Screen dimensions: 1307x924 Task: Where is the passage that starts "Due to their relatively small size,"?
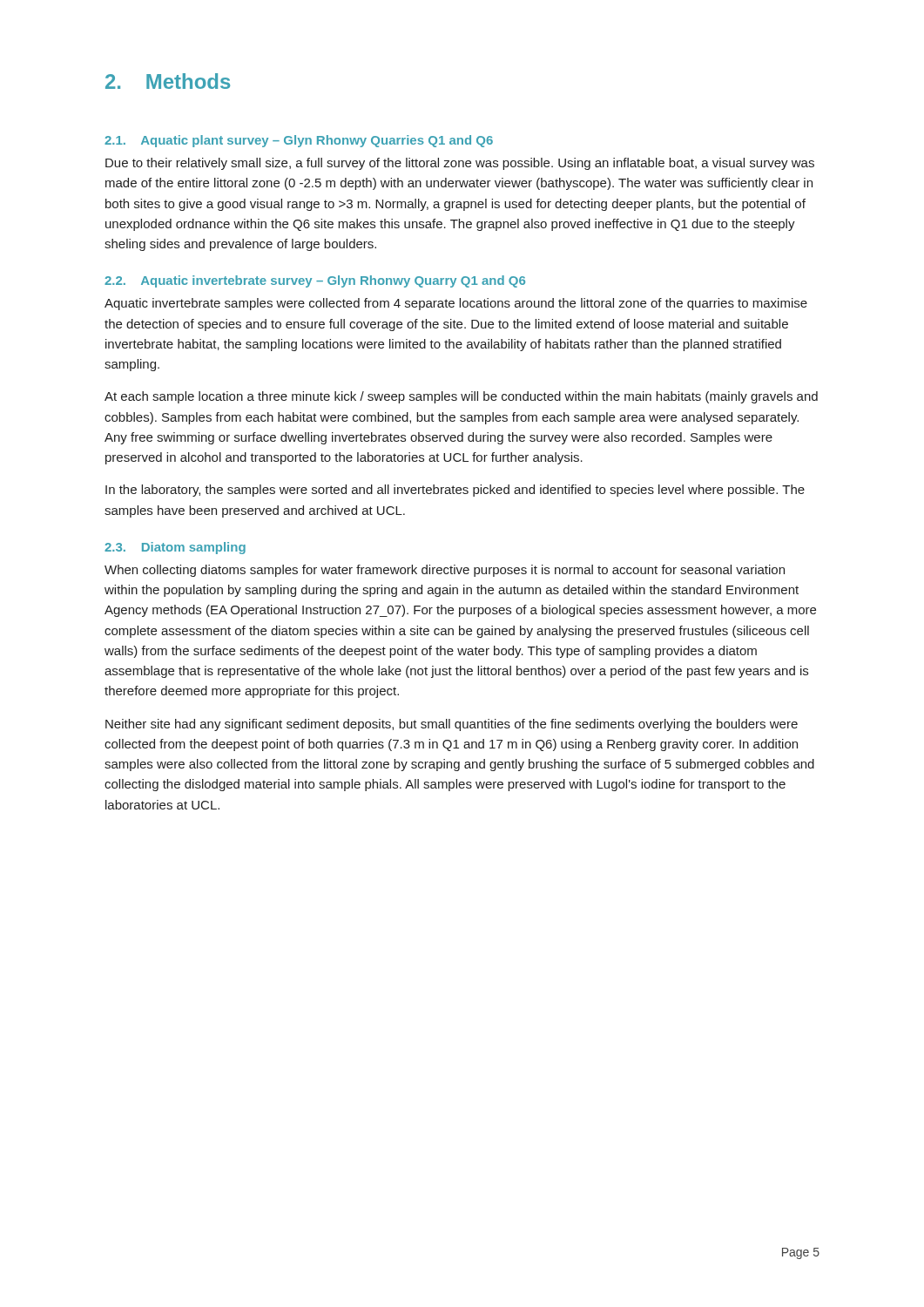460,203
